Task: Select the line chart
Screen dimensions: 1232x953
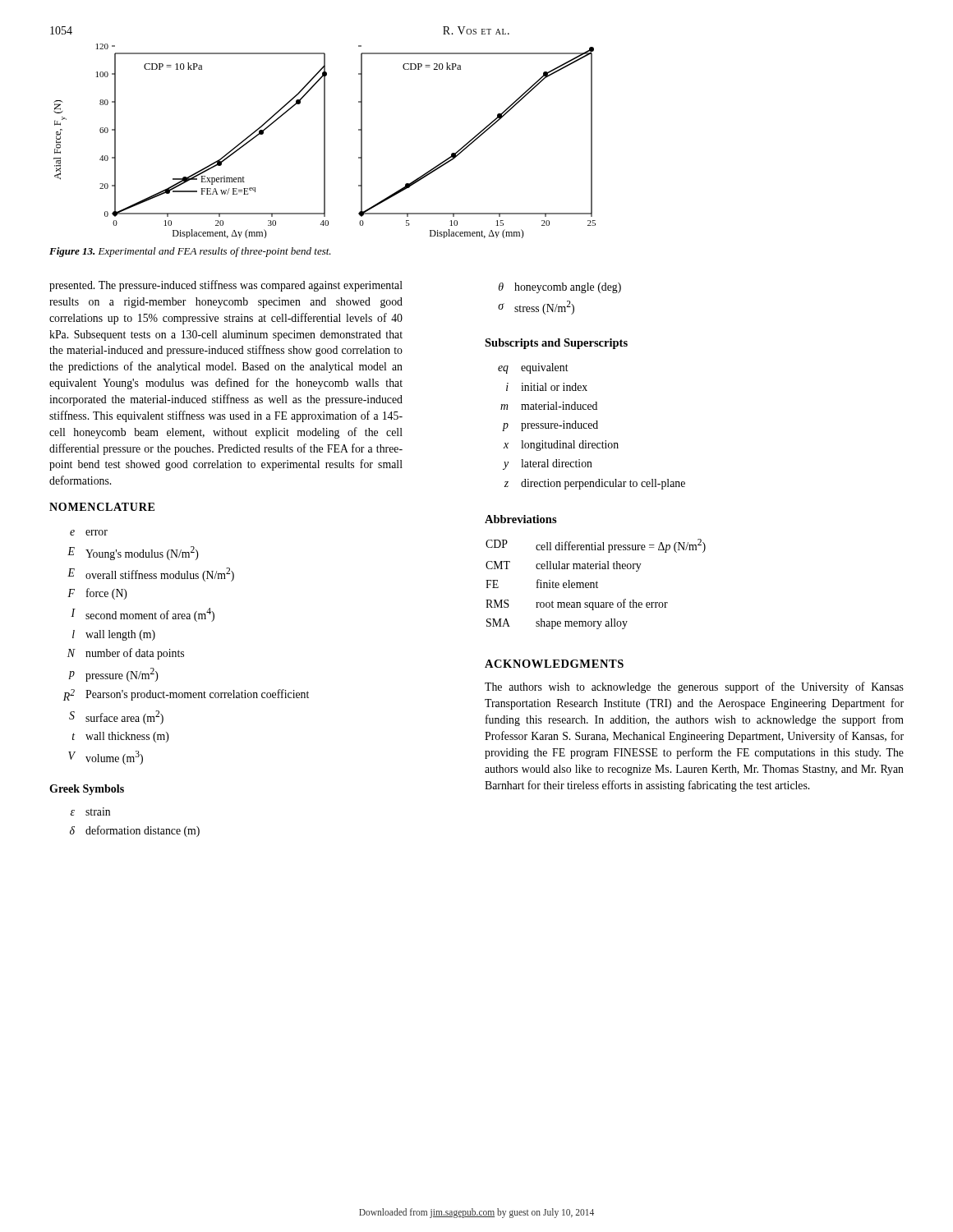Action: click(x=337, y=140)
